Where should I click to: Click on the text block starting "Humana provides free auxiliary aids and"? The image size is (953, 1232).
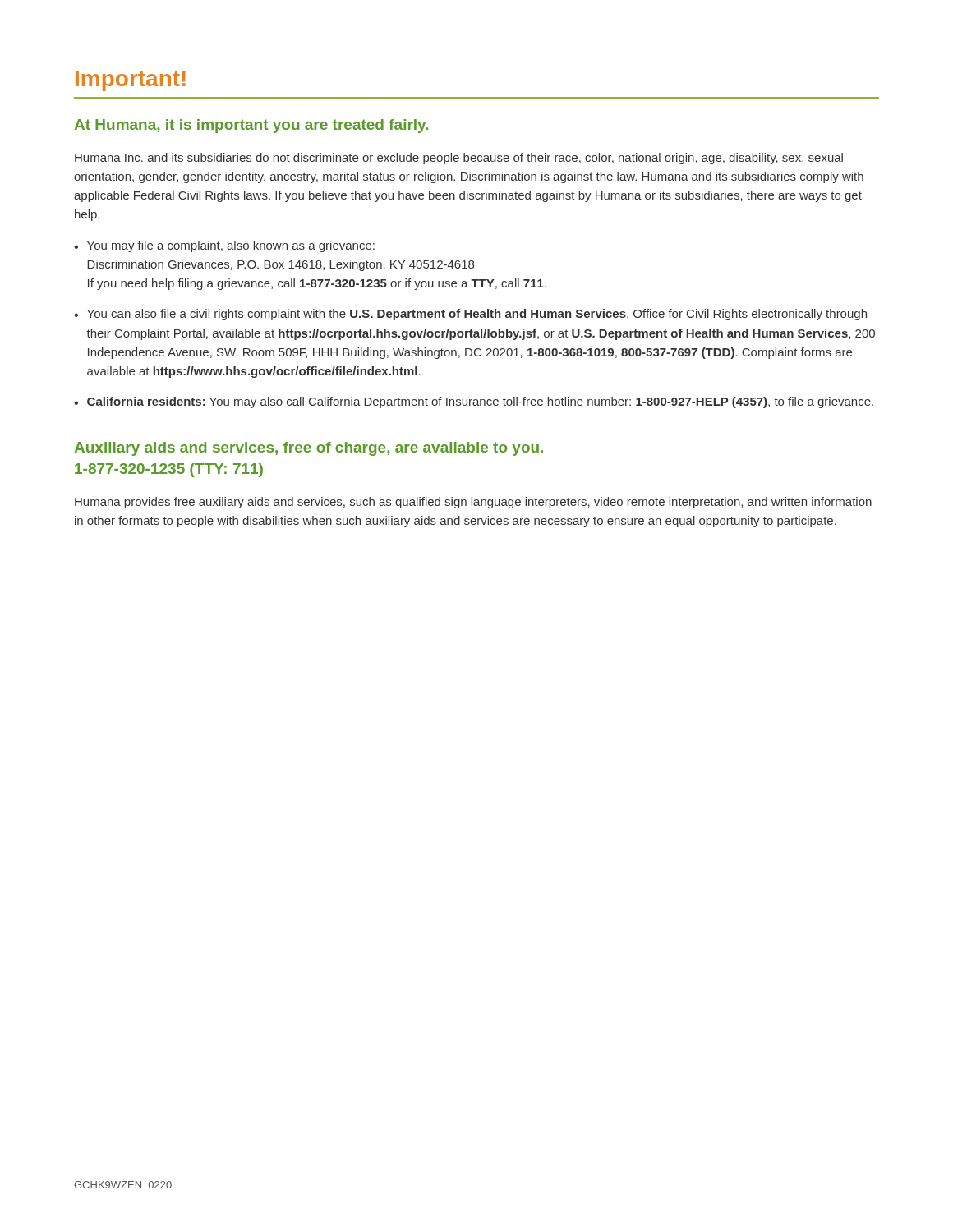click(476, 511)
